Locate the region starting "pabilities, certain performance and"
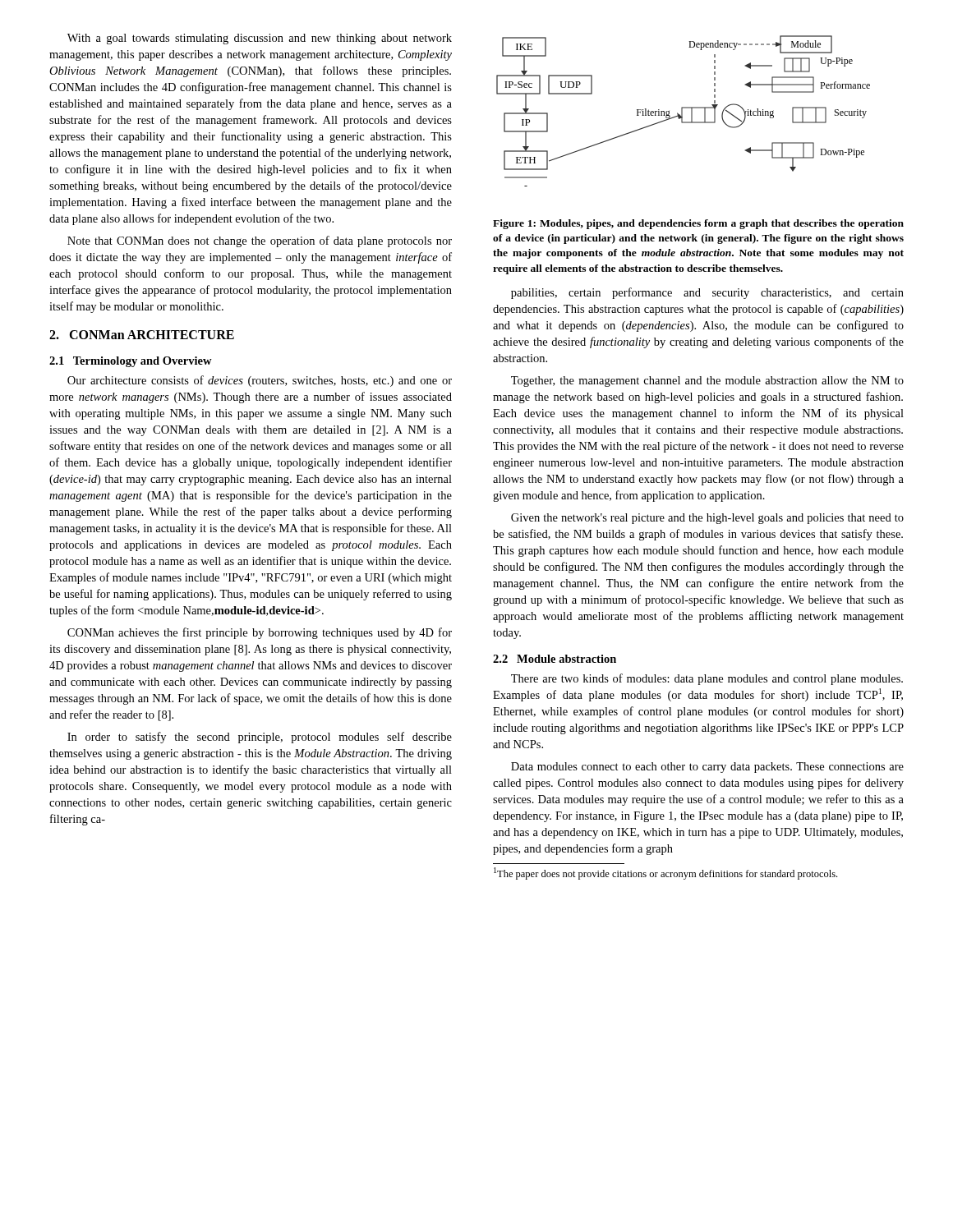 (x=698, y=462)
